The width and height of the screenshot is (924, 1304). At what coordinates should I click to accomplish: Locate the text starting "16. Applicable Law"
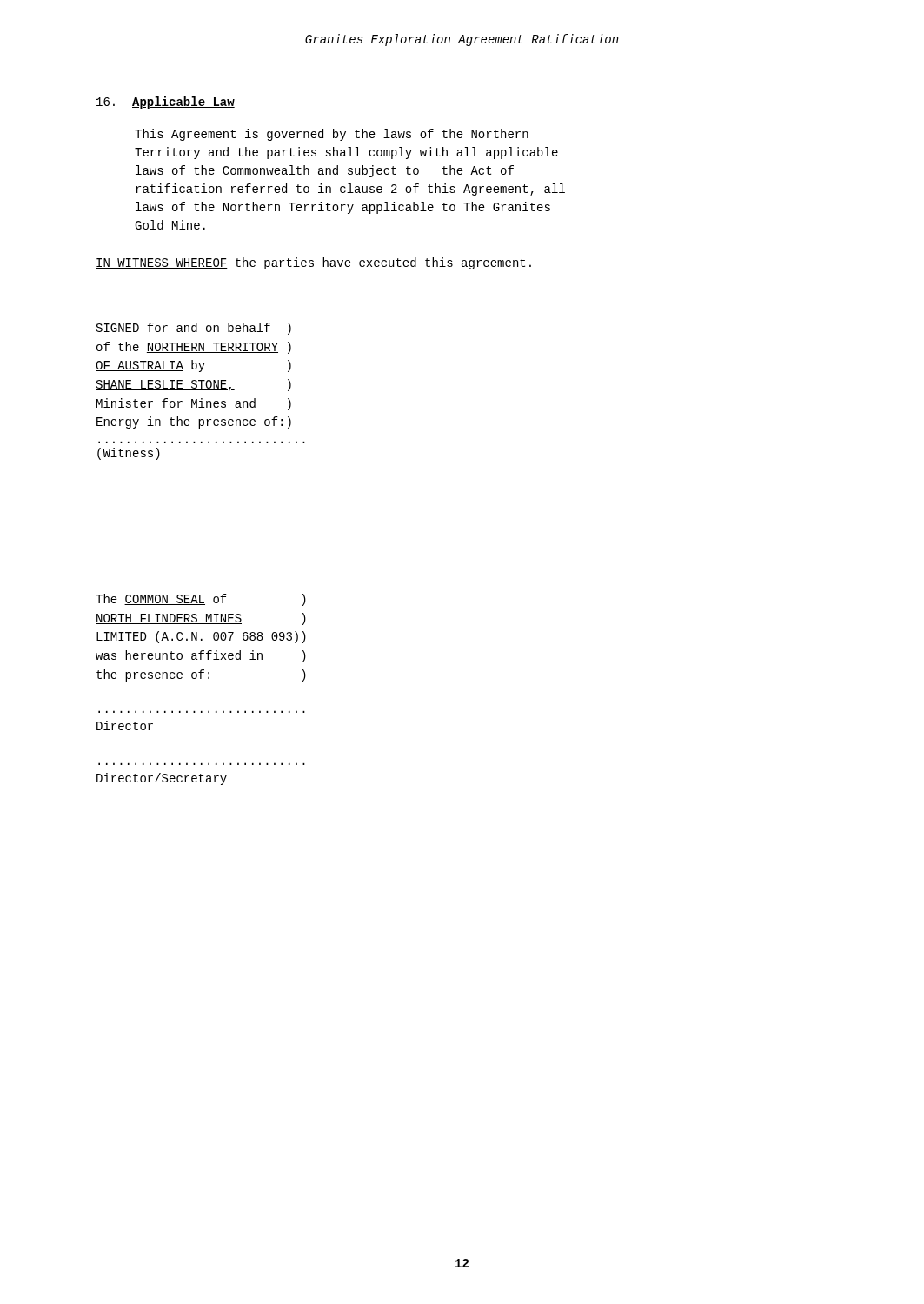coord(165,103)
